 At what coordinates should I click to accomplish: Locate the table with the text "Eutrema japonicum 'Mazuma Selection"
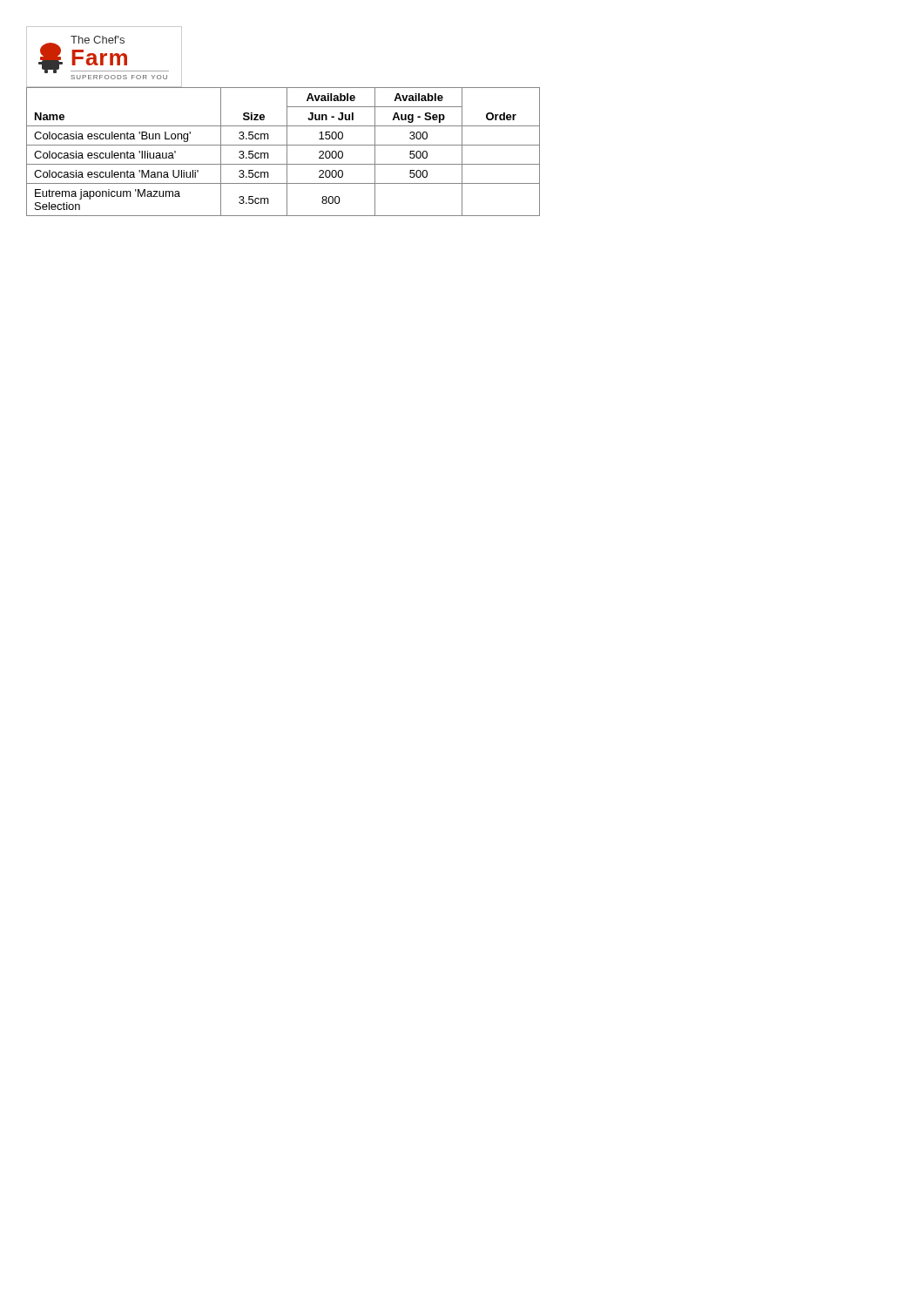pyautogui.click(x=287, y=152)
